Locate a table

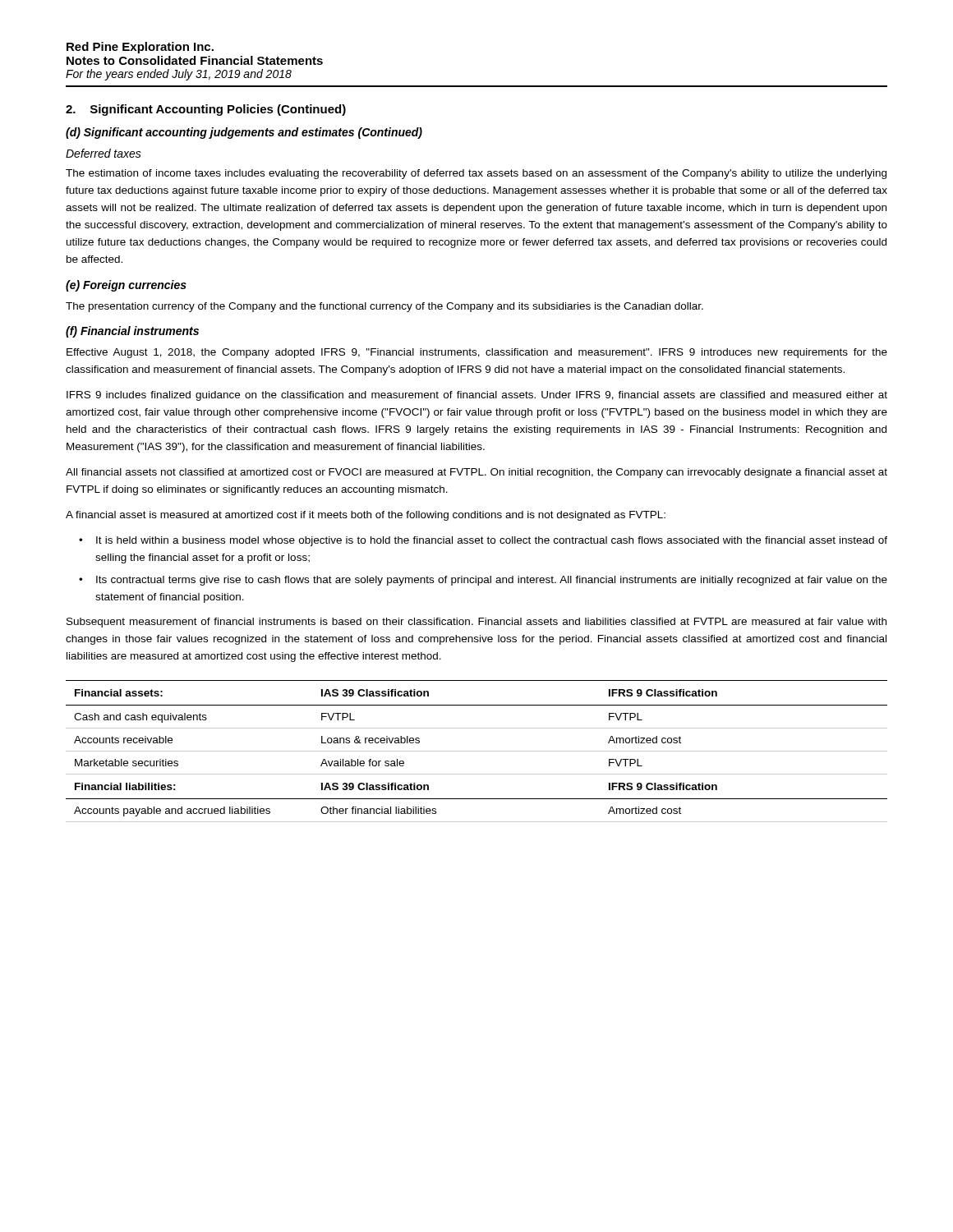[476, 751]
